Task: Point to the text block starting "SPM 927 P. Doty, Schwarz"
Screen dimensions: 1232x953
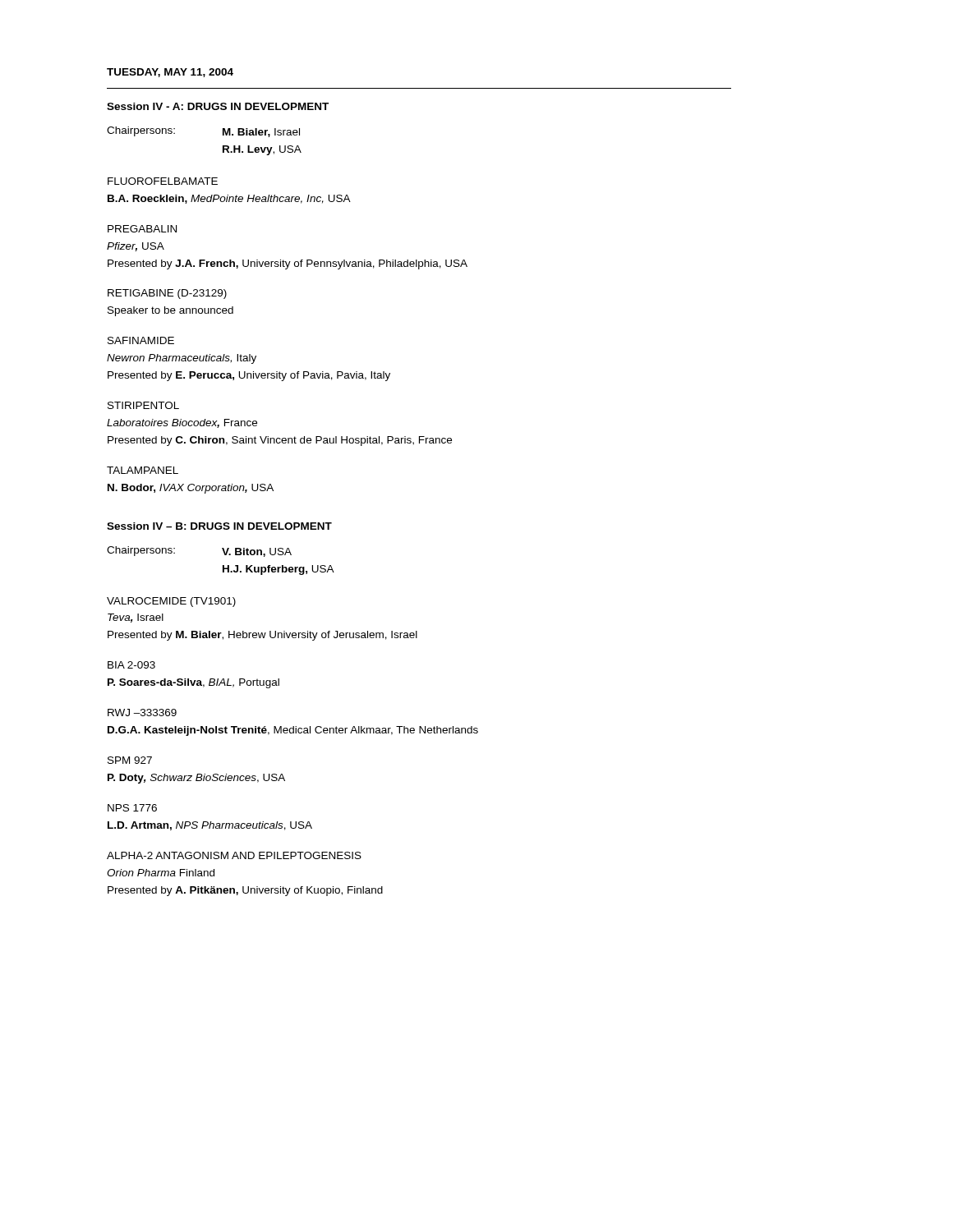Action: tap(196, 769)
